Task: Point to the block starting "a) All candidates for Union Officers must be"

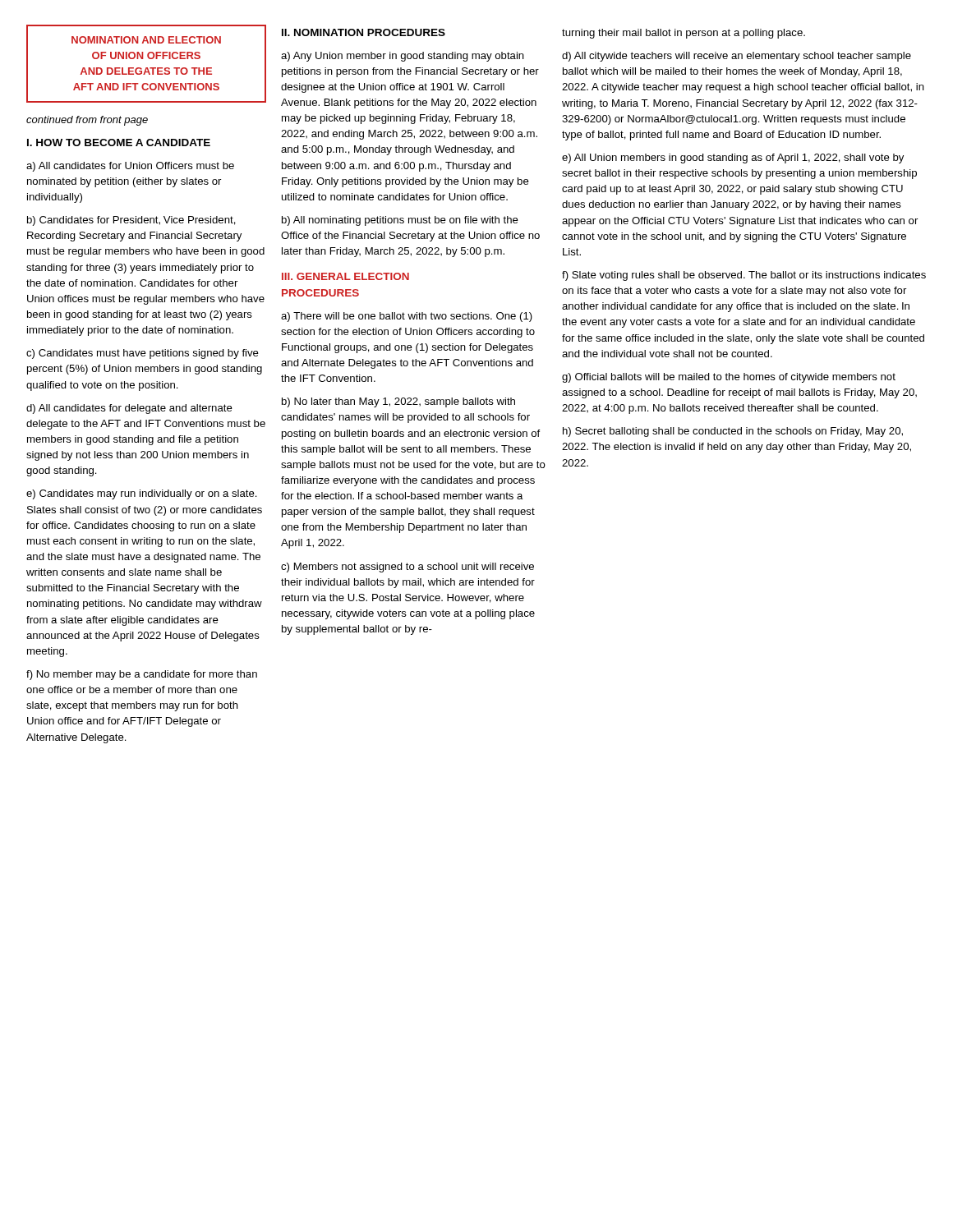Action: click(x=130, y=181)
